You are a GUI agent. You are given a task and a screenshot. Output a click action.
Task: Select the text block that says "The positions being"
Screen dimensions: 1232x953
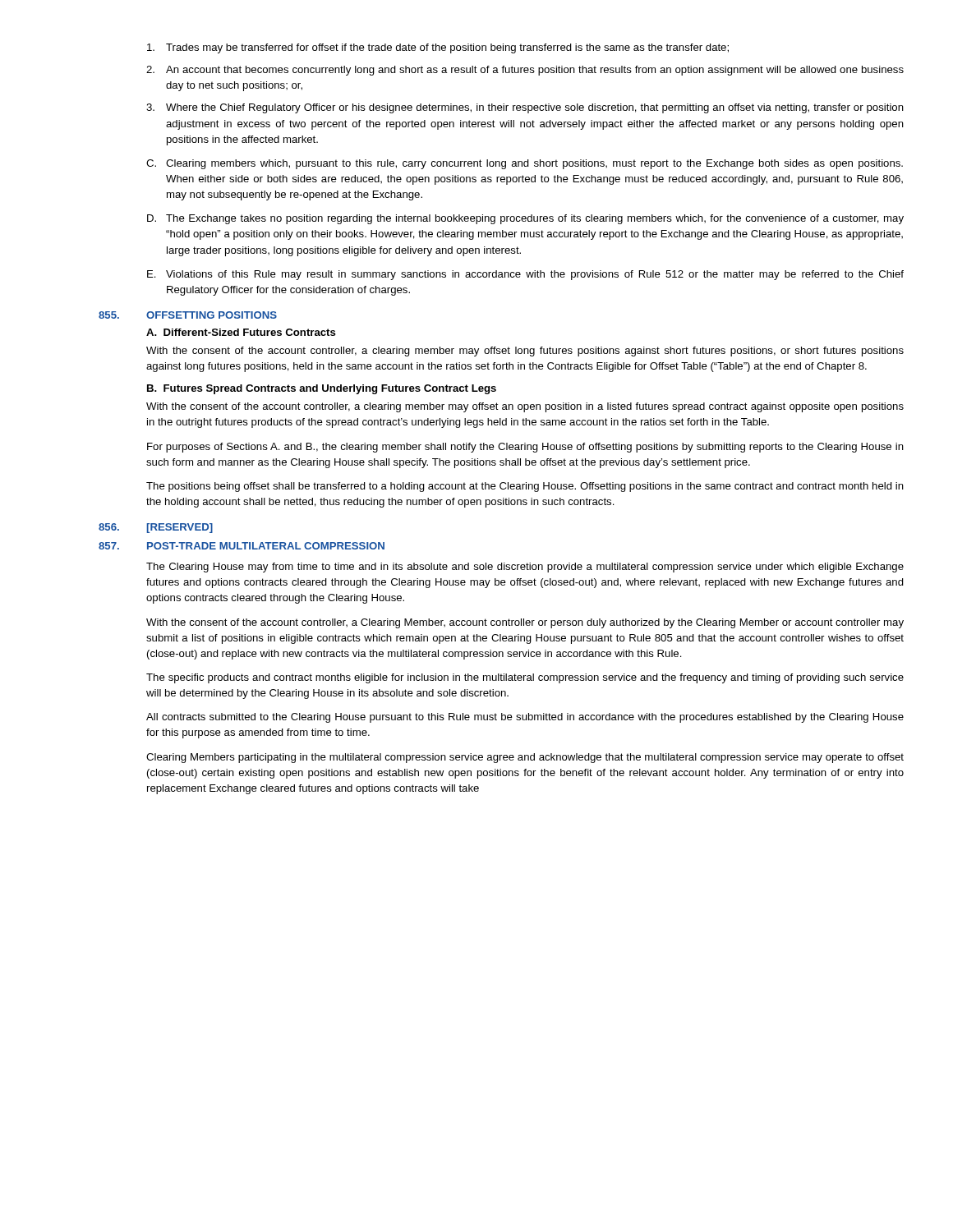[525, 494]
